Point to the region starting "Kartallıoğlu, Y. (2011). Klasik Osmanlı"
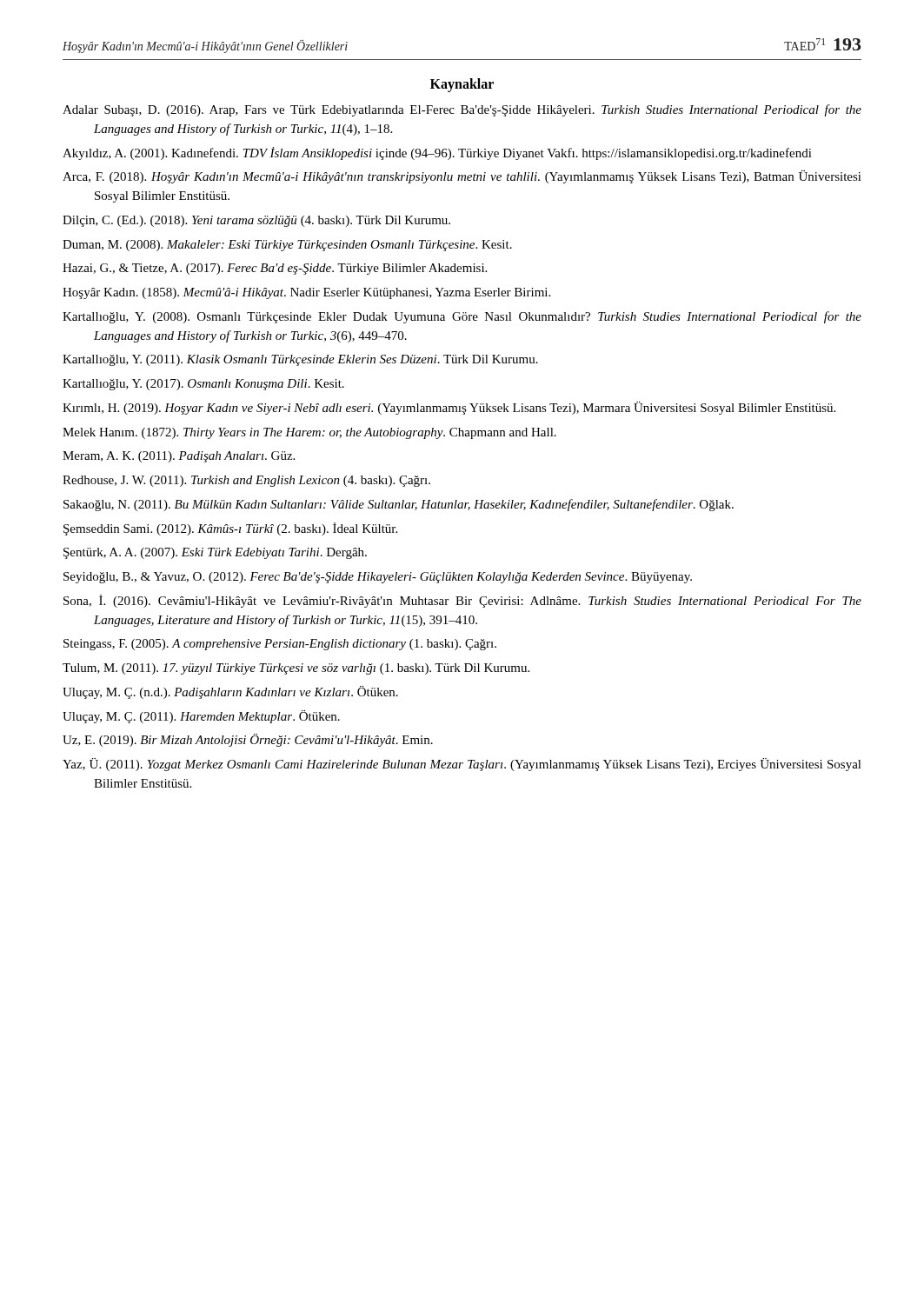The width and height of the screenshot is (924, 1304). pyautogui.click(x=301, y=359)
